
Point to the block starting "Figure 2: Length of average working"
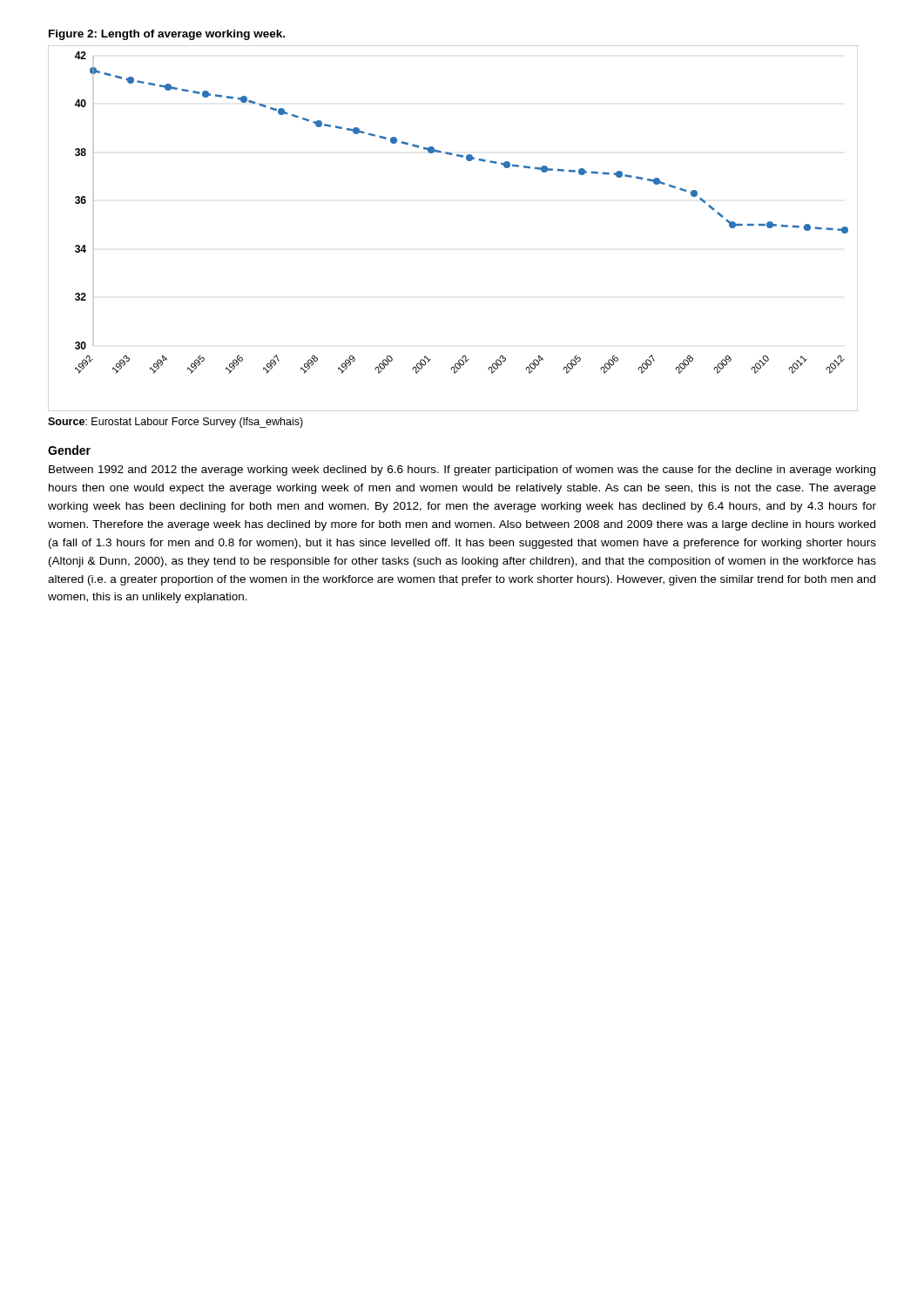tap(167, 34)
